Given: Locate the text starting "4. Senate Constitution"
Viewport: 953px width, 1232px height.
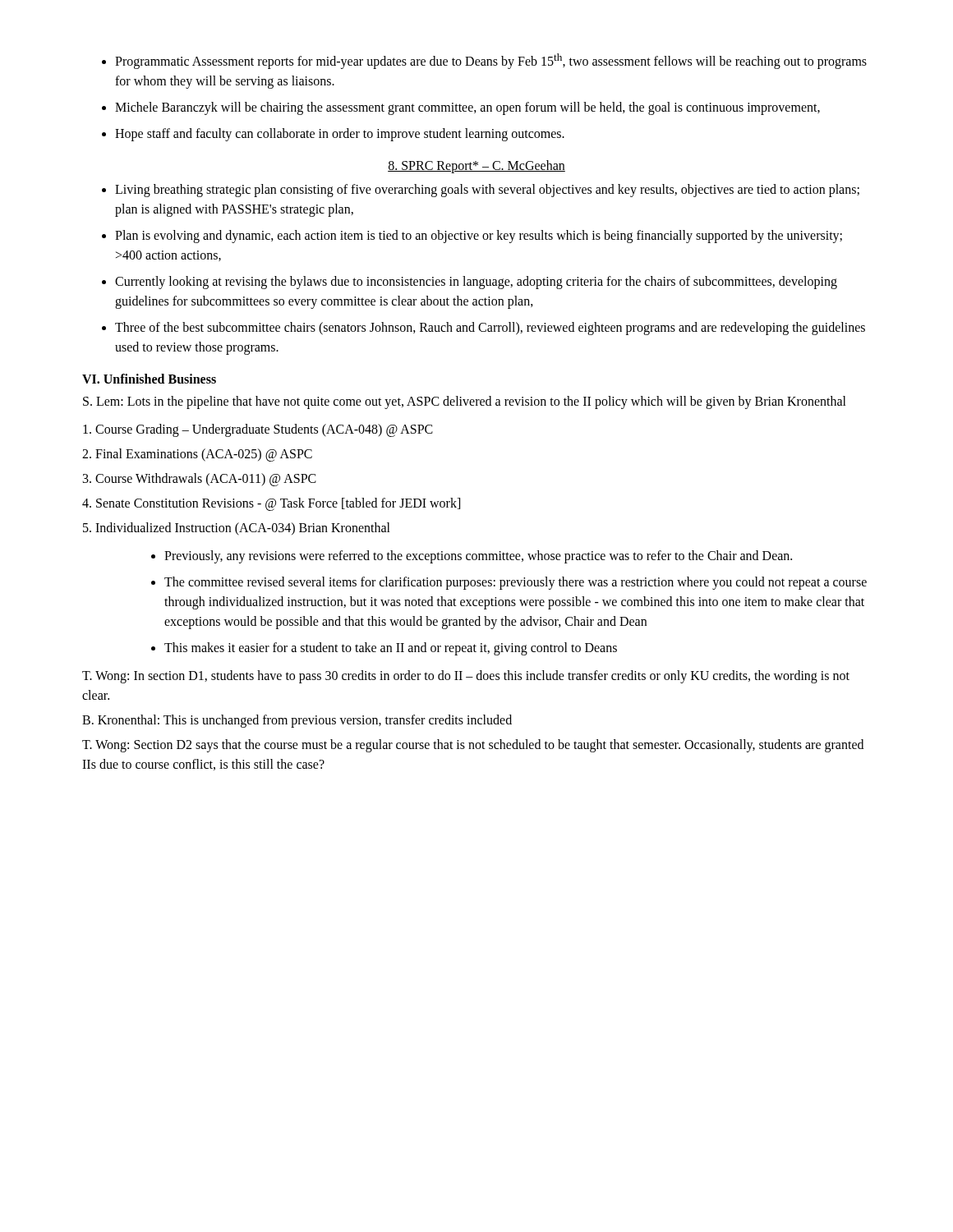Looking at the screenshot, I should tap(272, 503).
